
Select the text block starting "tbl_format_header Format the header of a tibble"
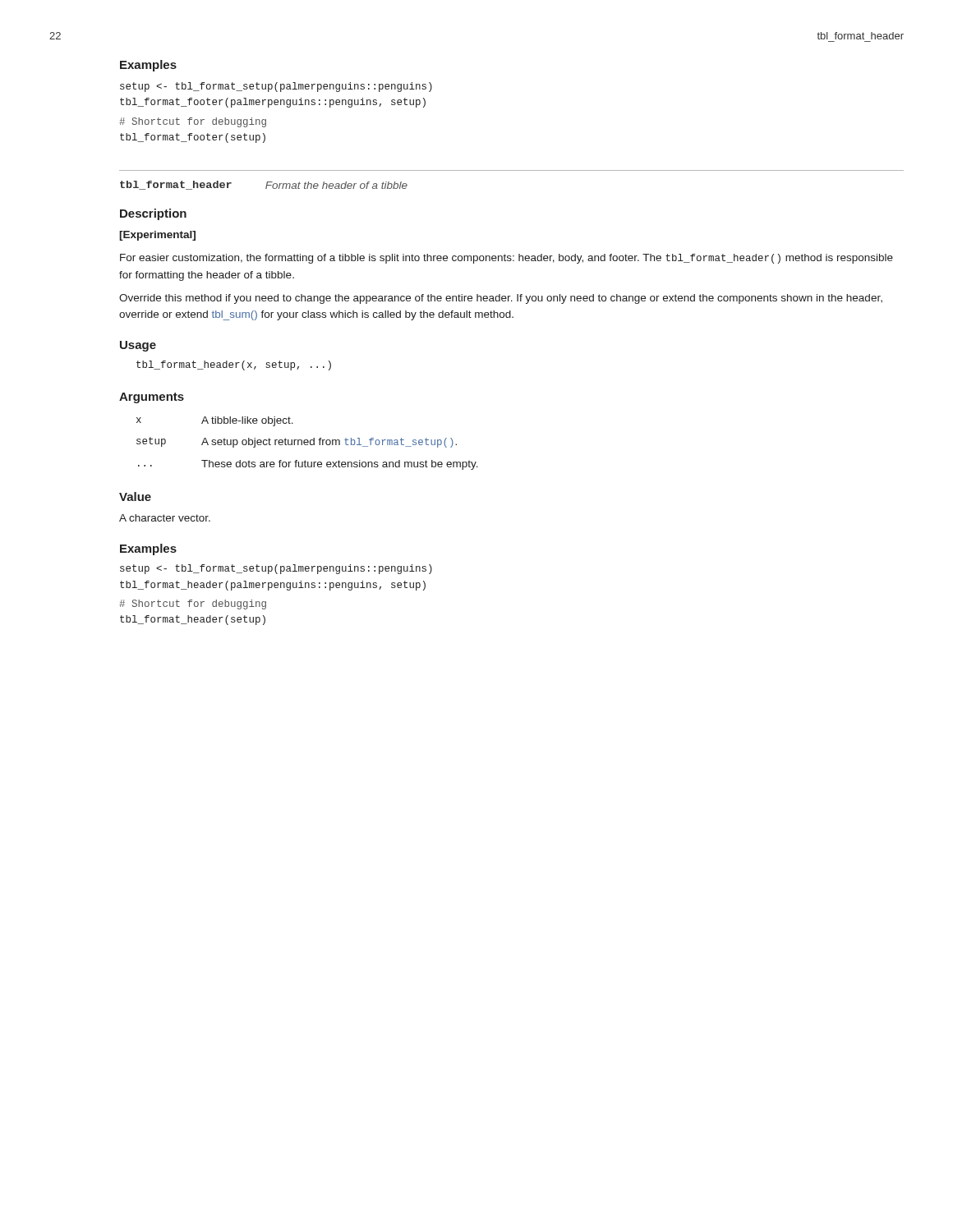(263, 185)
